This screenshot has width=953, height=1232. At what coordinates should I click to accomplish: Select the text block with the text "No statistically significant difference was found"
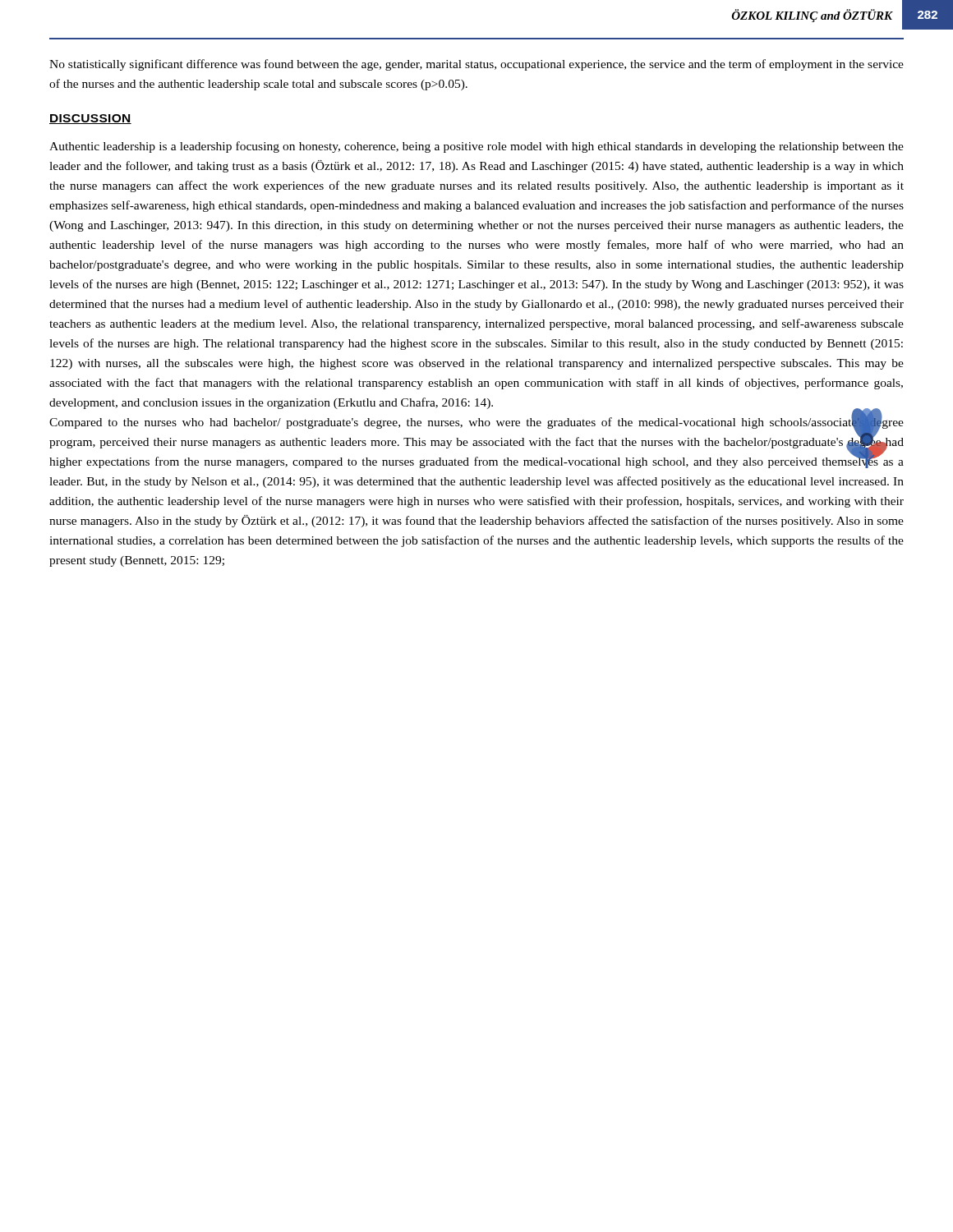pos(476,73)
